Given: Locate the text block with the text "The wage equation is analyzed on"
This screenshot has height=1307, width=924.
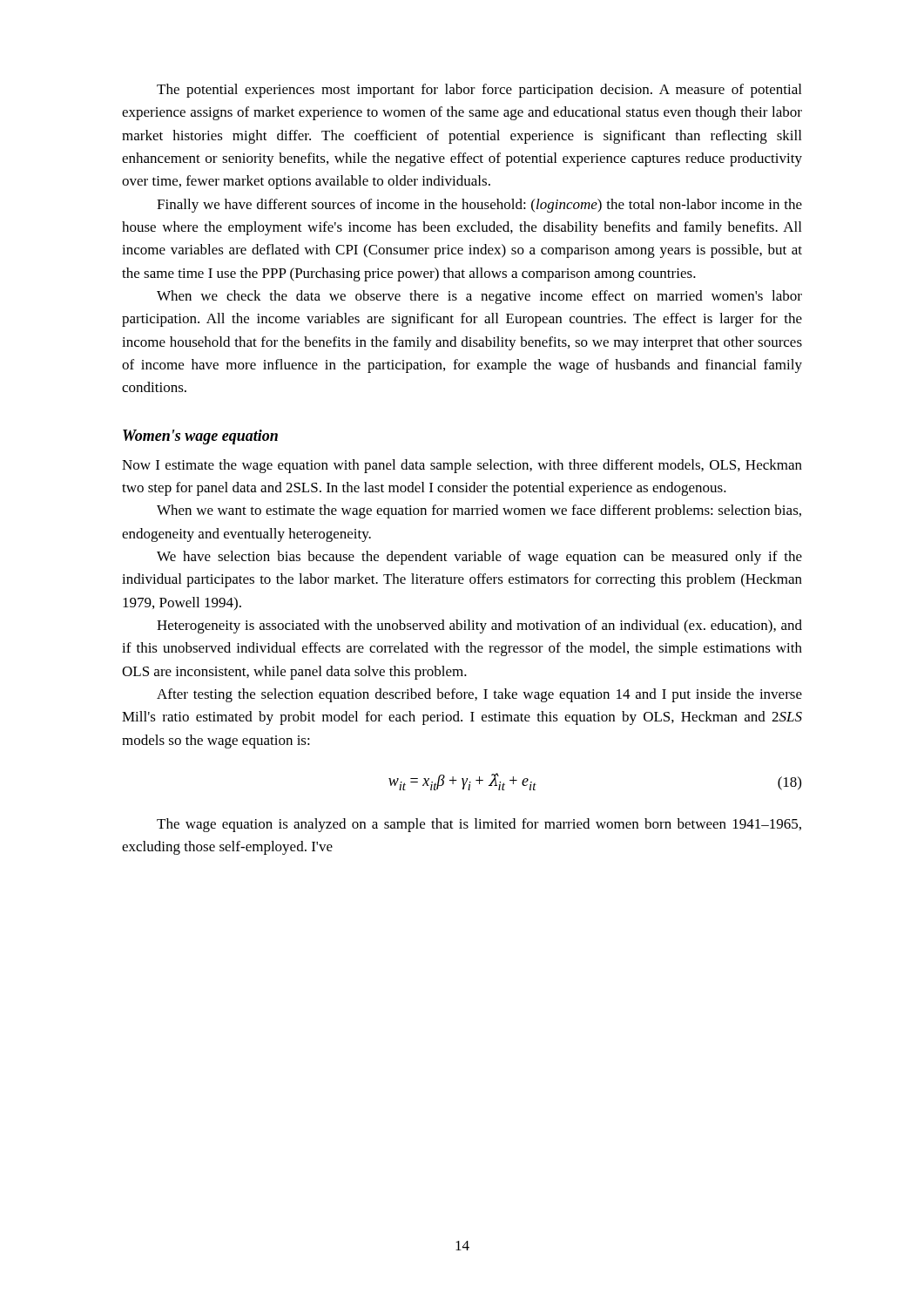Looking at the screenshot, I should point(462,836).
